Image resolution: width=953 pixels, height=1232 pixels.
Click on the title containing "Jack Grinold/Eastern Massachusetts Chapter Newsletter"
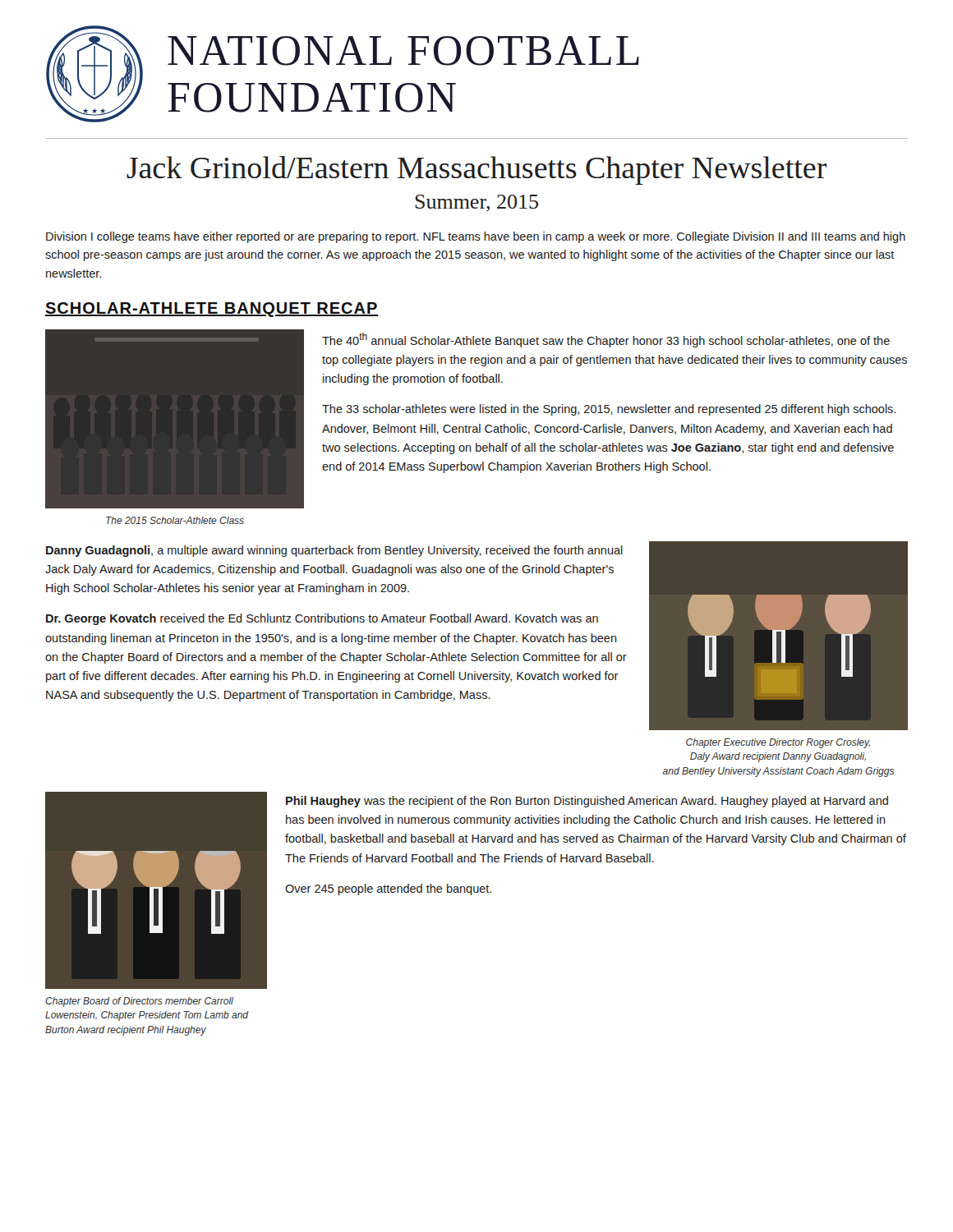[x=476, y=168]
